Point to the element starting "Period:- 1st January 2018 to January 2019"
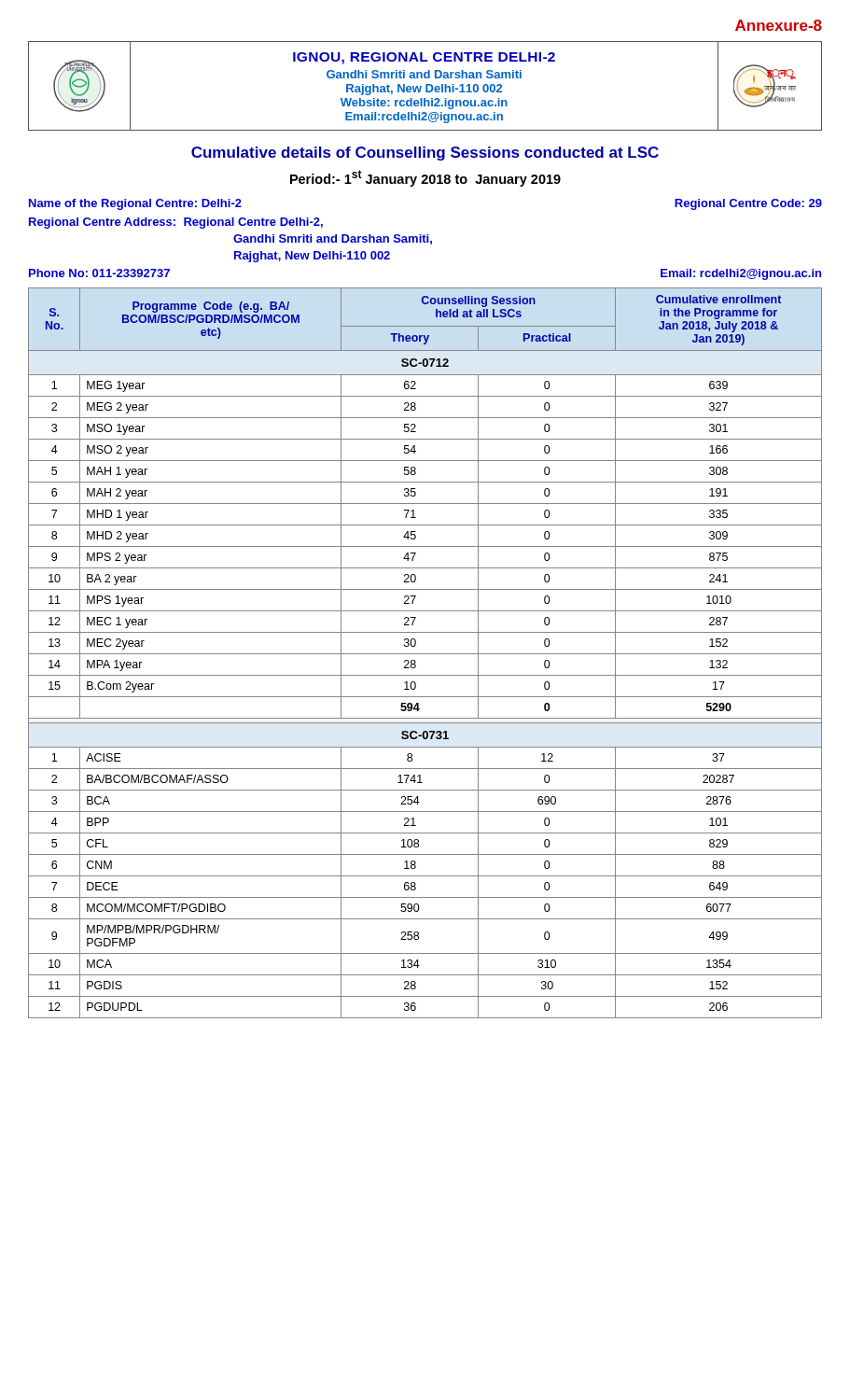Screen dimensions: 1400x850 tap(425, 177)
